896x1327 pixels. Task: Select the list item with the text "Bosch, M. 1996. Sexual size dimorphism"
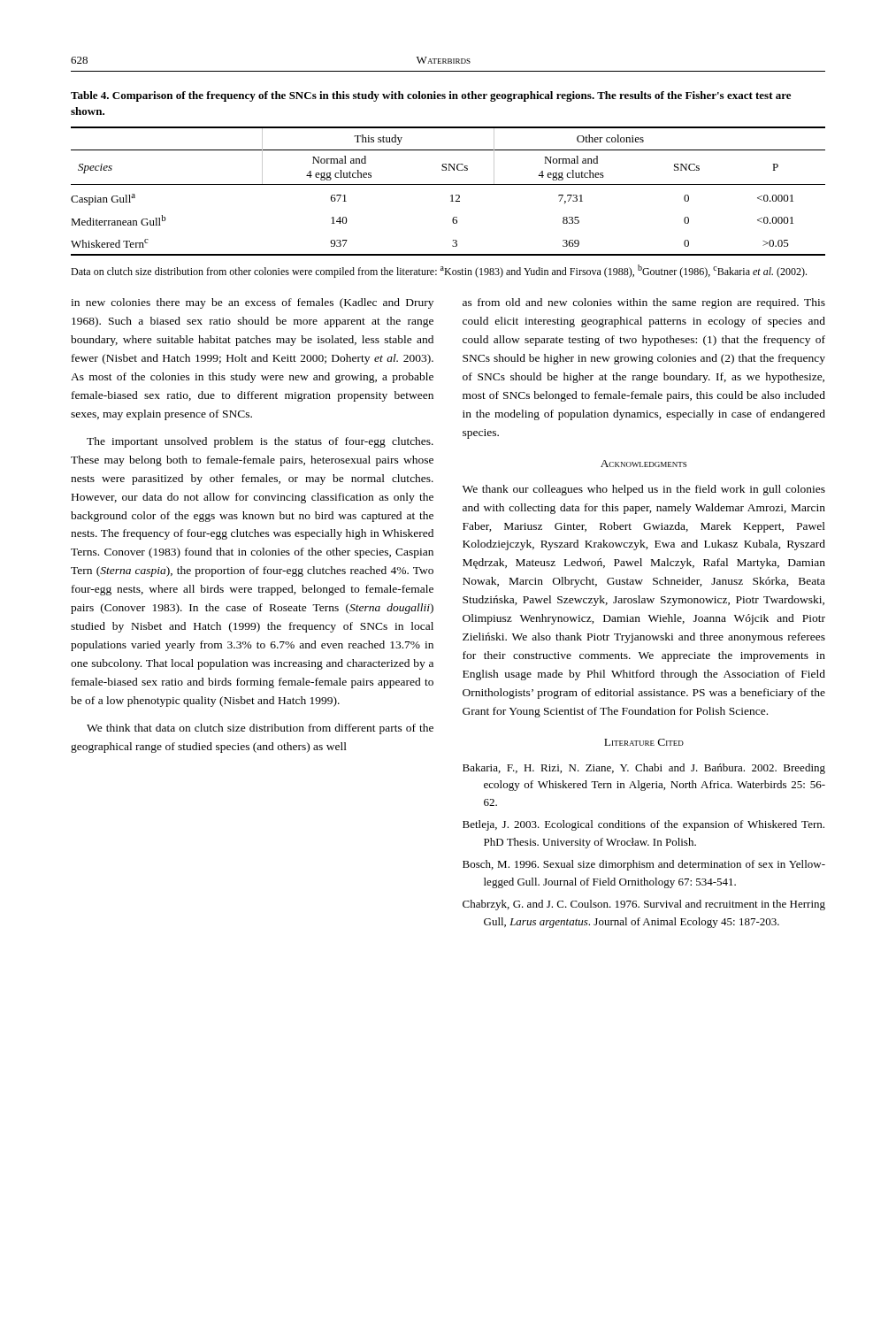(644, 873)
